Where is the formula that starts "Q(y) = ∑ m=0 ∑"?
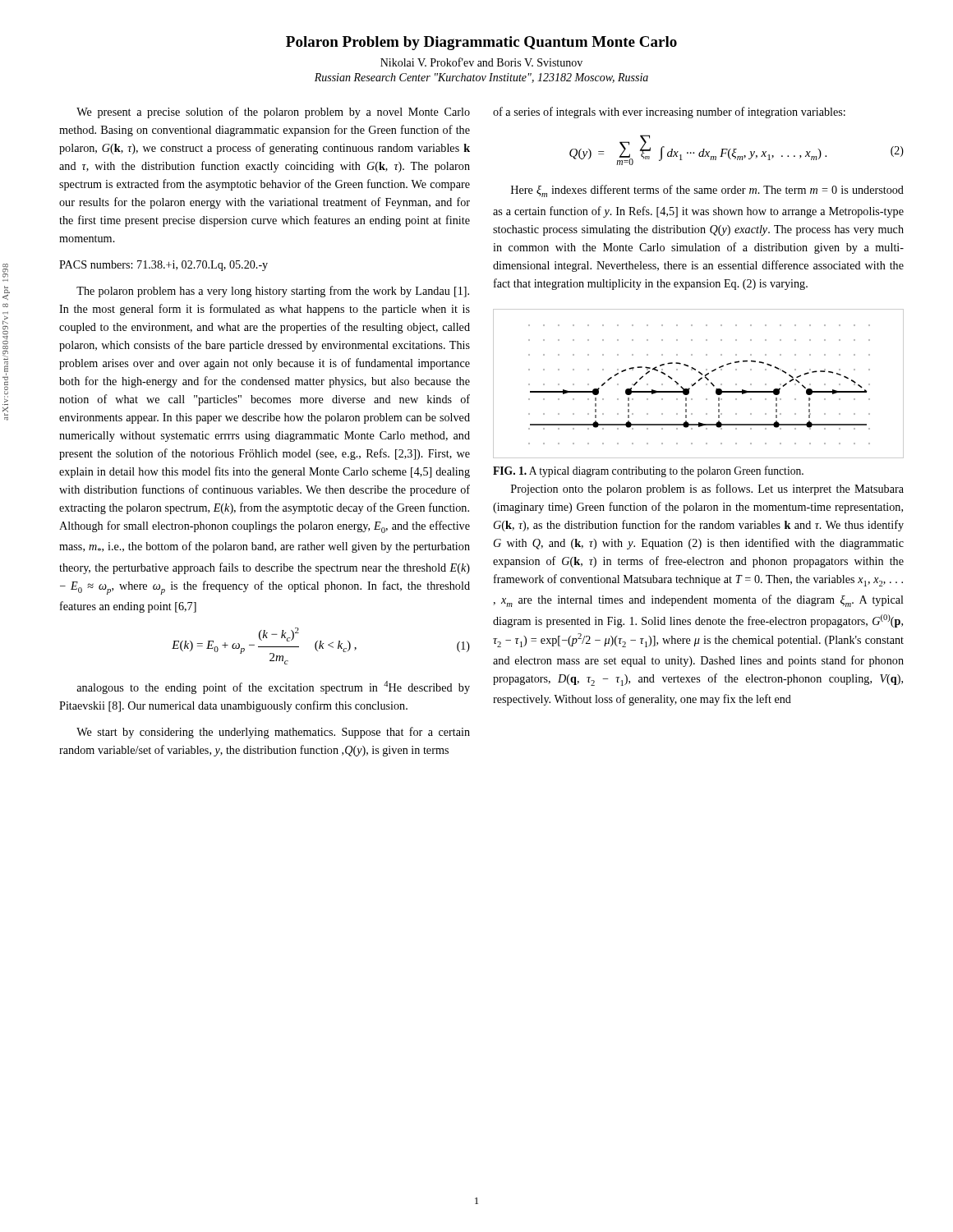 pos(736,149)
